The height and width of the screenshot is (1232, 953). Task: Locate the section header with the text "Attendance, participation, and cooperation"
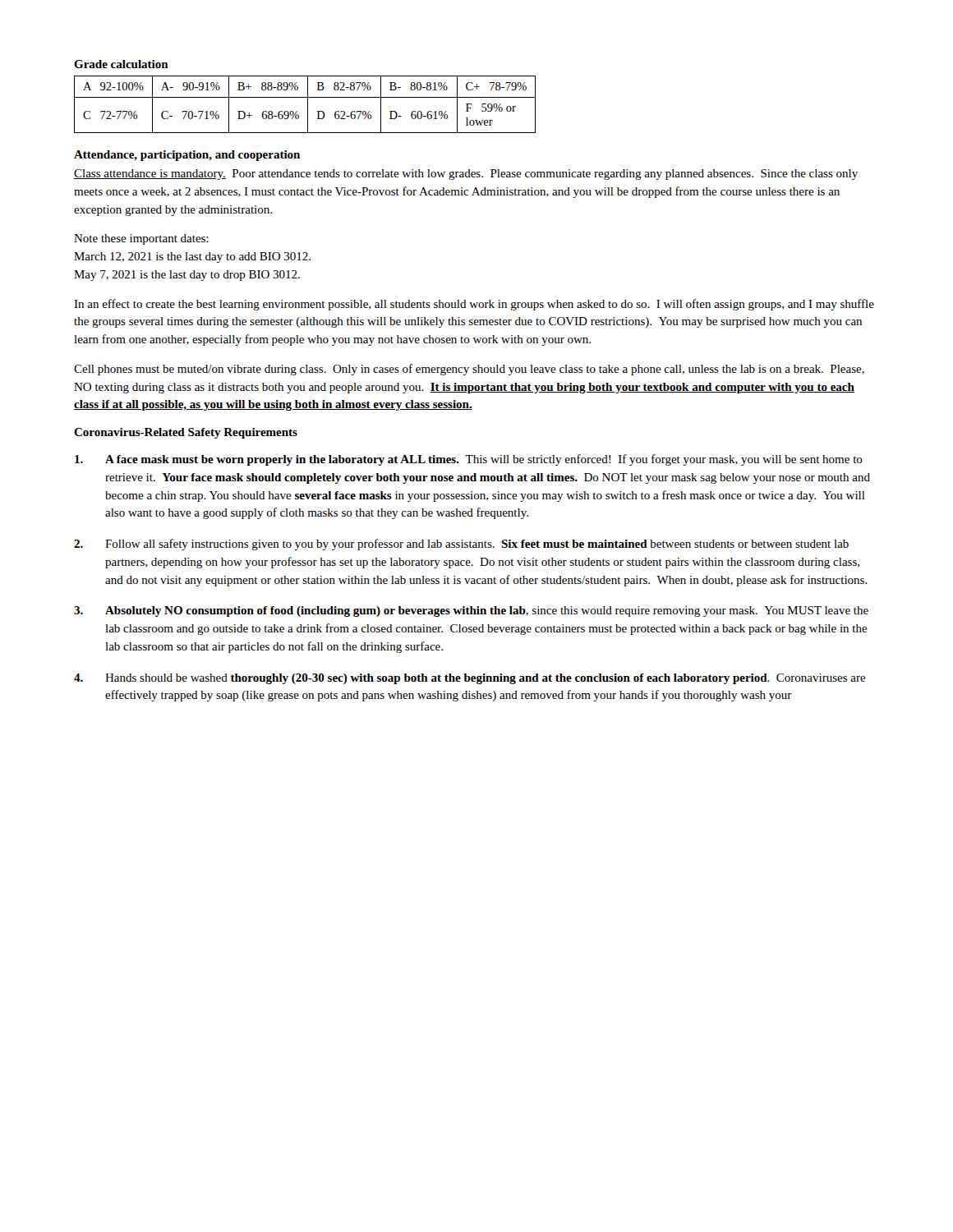(187, 154)
